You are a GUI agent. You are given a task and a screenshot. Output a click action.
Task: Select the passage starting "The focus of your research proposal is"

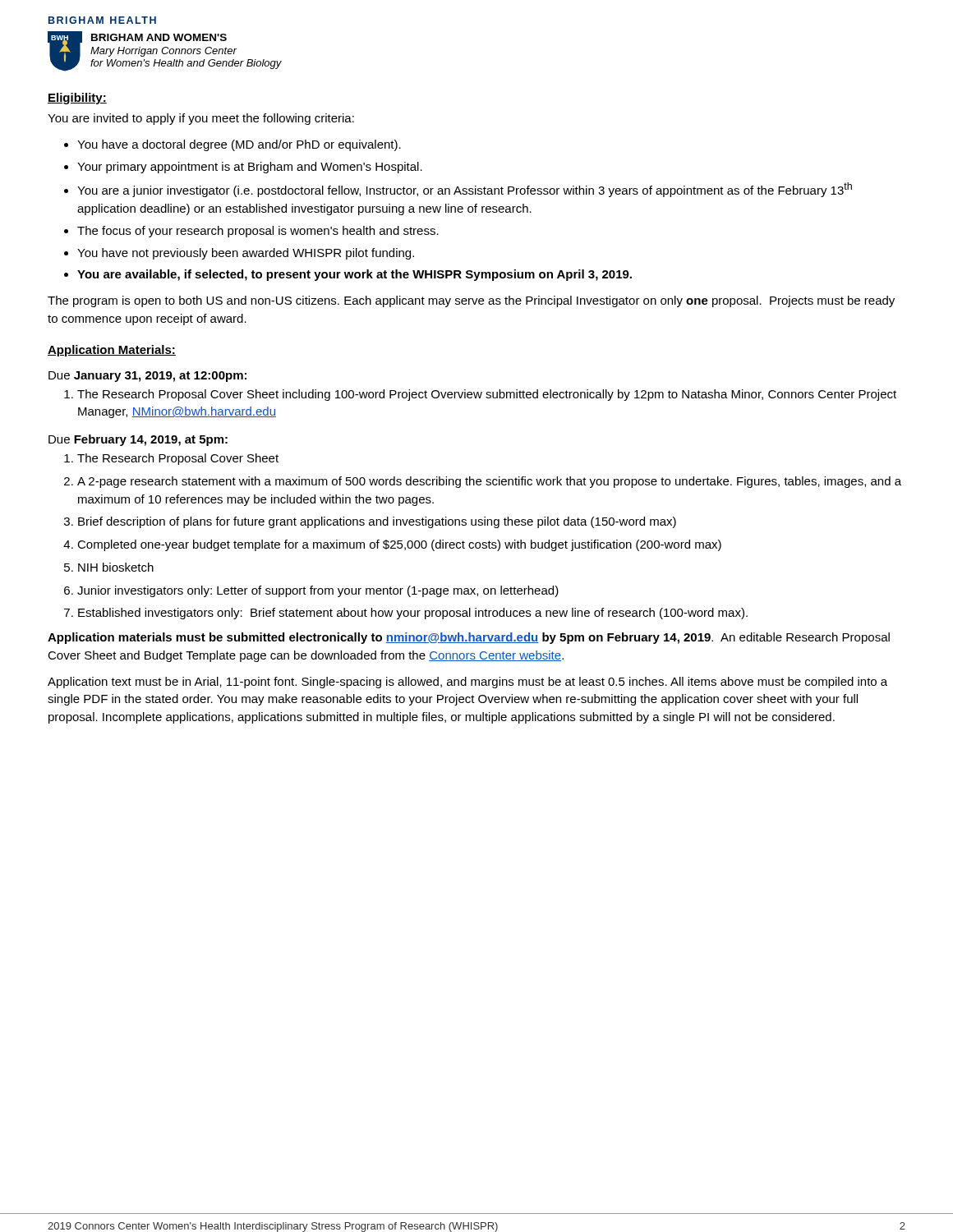258,230
